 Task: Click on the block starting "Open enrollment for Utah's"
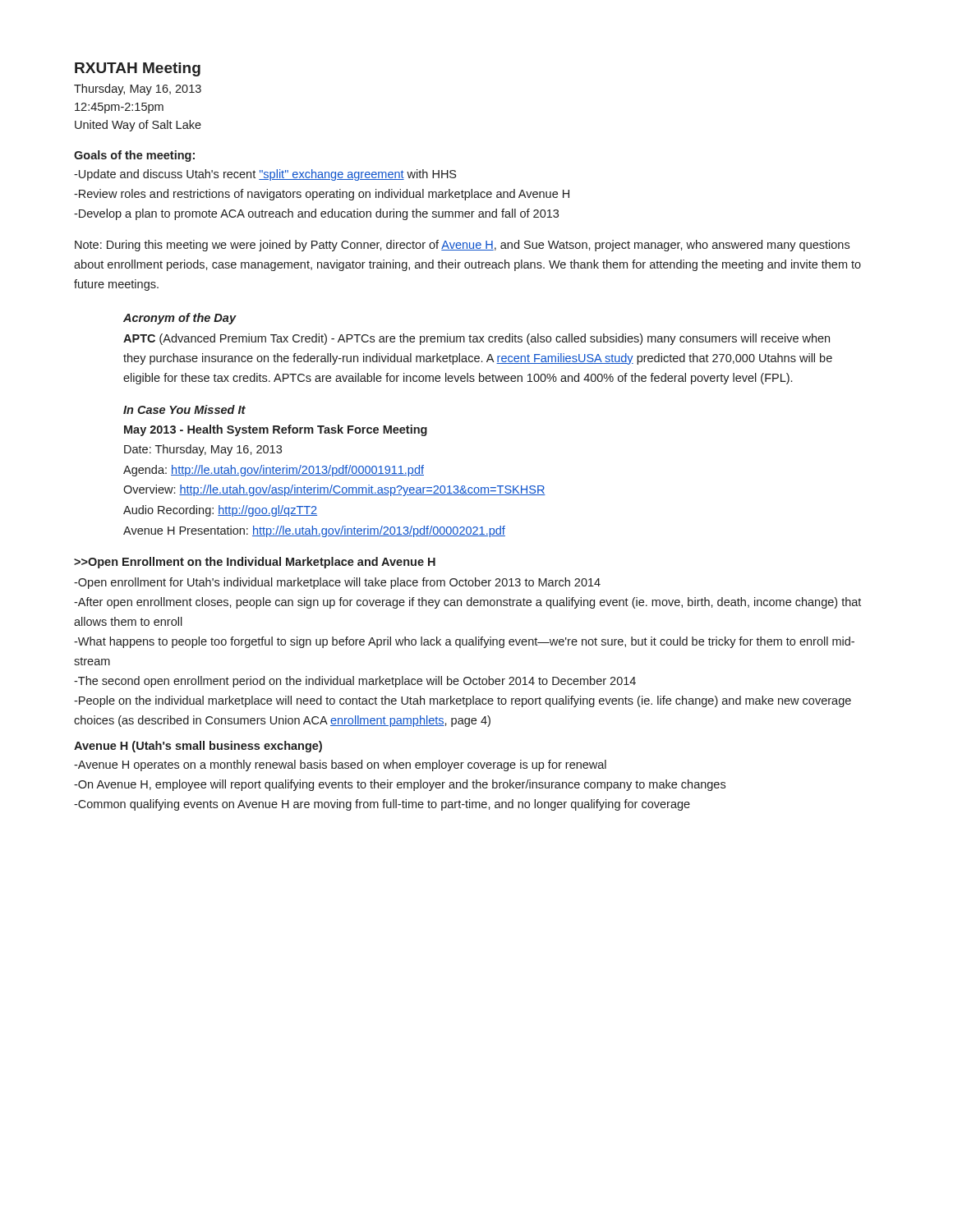468,651
